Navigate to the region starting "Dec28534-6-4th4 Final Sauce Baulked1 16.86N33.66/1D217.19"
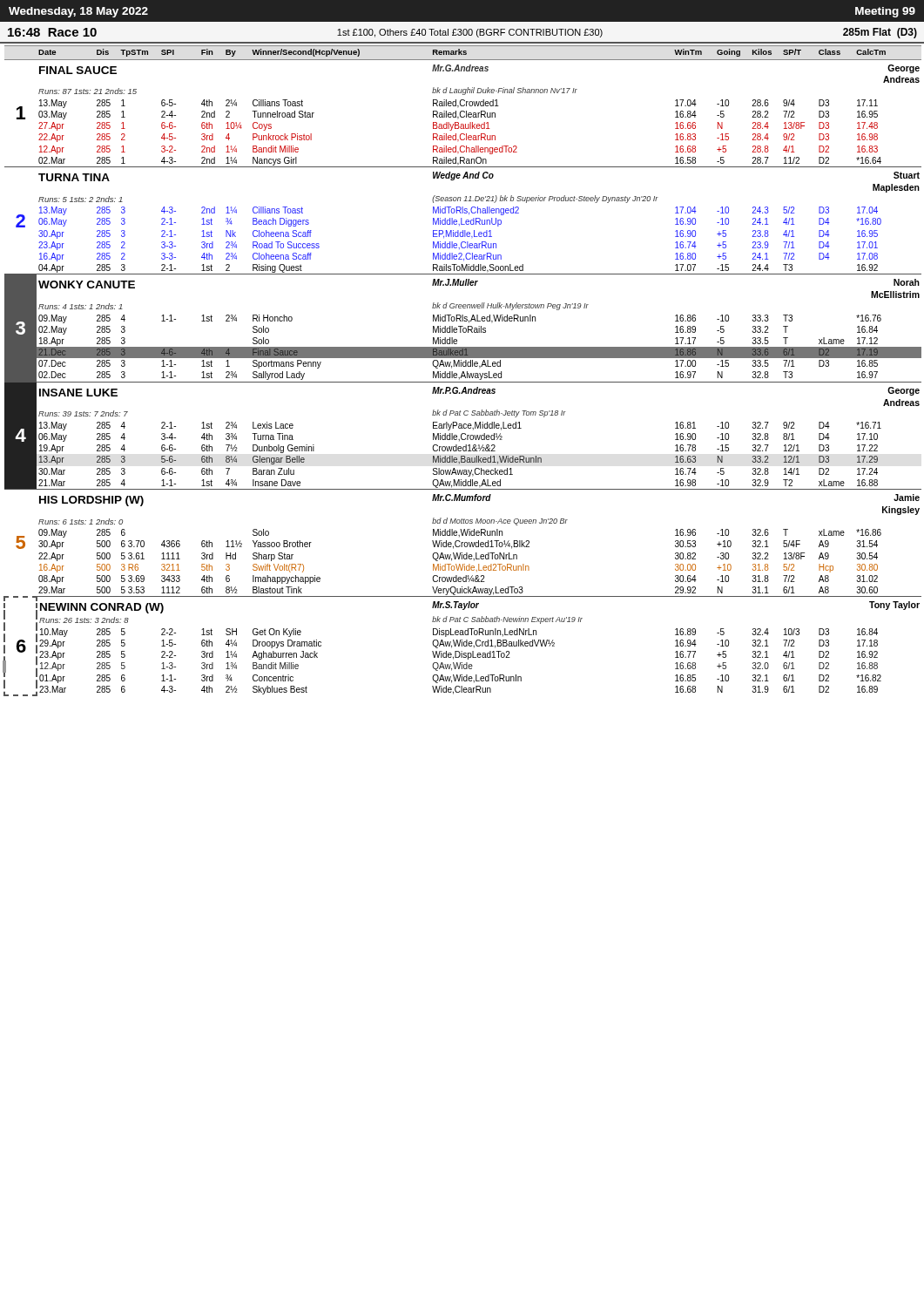The height and width of the screenshot is (1307, 924). [479, 353]
